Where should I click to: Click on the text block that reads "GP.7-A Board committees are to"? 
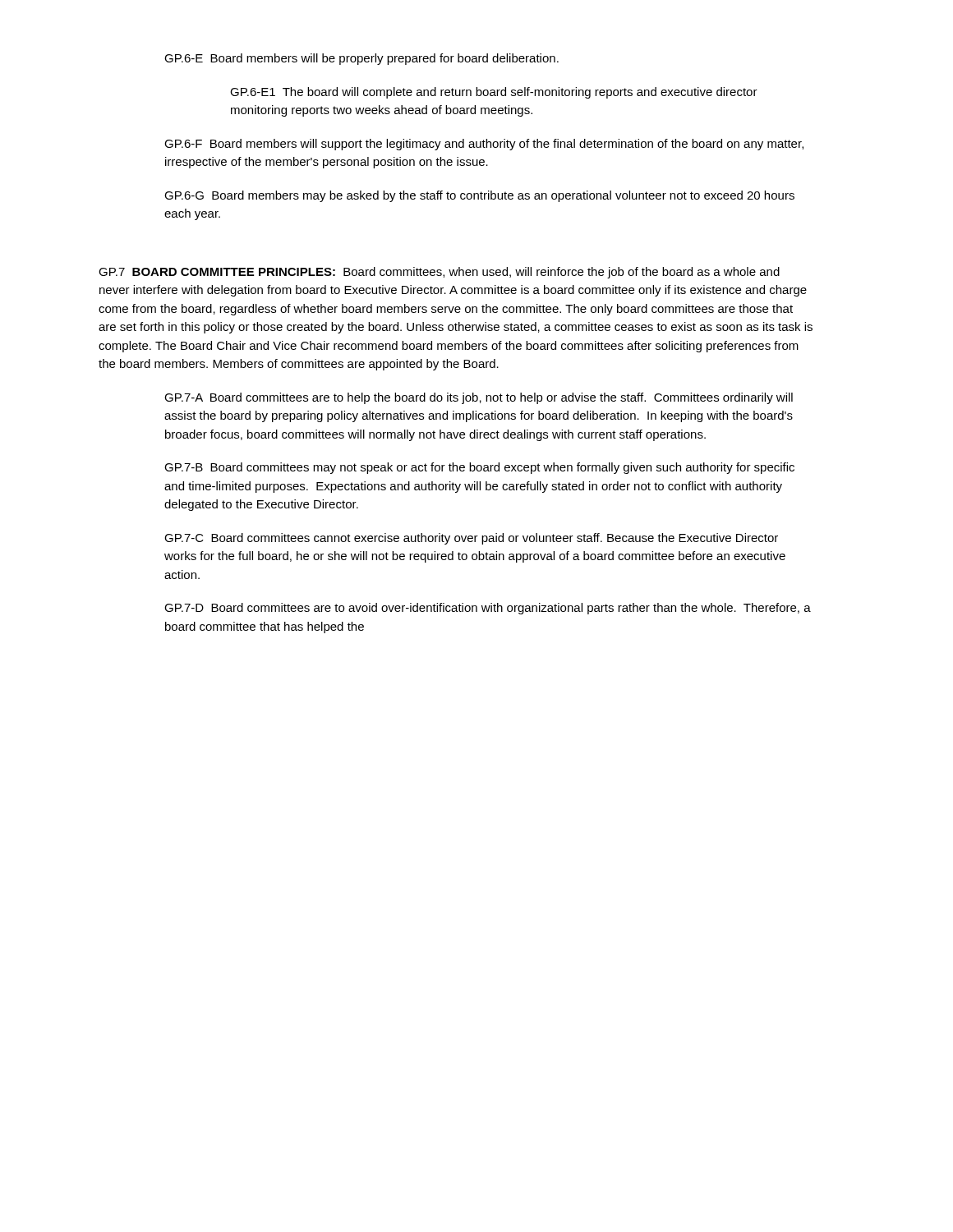479,415
